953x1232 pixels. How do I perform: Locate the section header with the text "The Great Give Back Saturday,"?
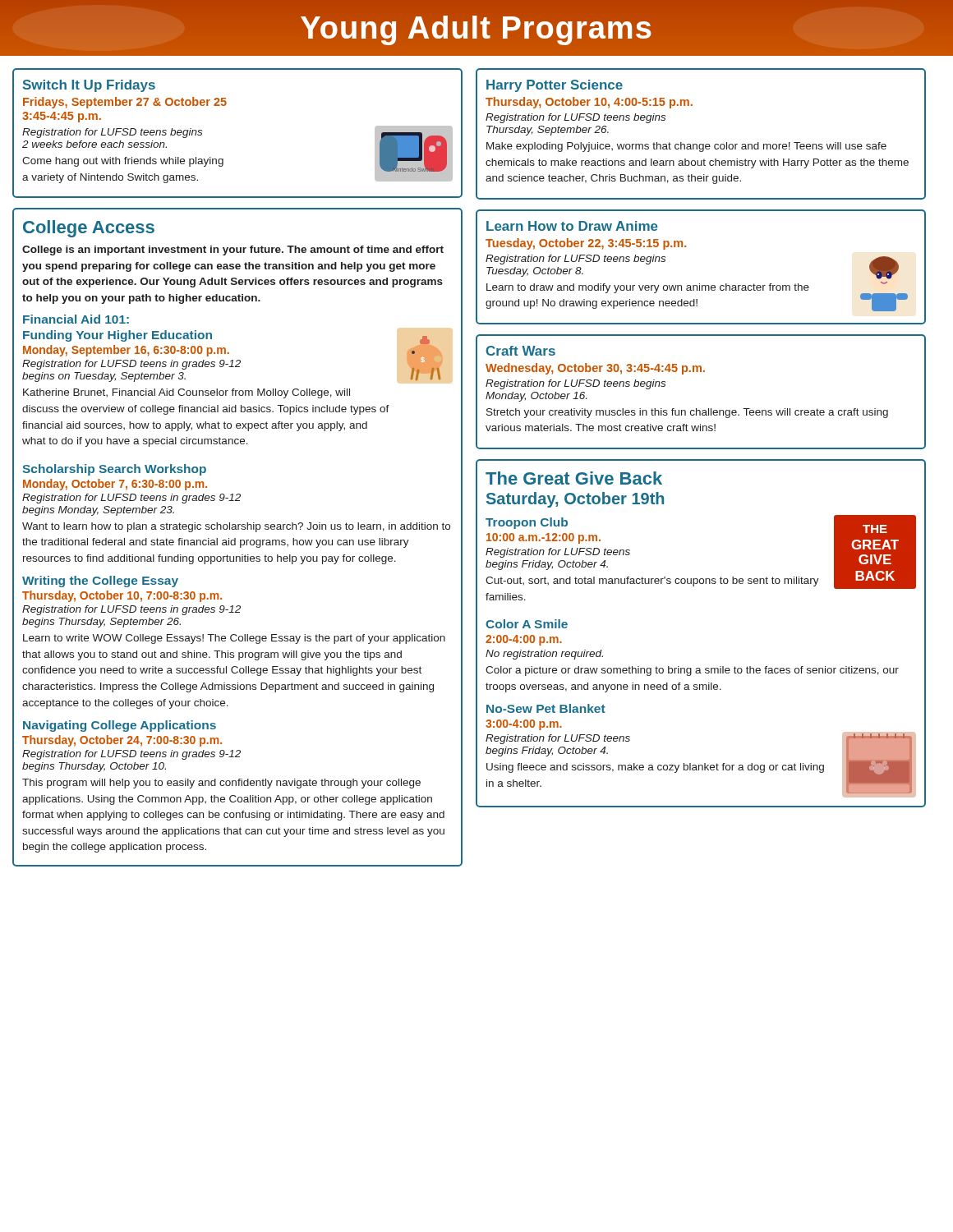(574, 478)
